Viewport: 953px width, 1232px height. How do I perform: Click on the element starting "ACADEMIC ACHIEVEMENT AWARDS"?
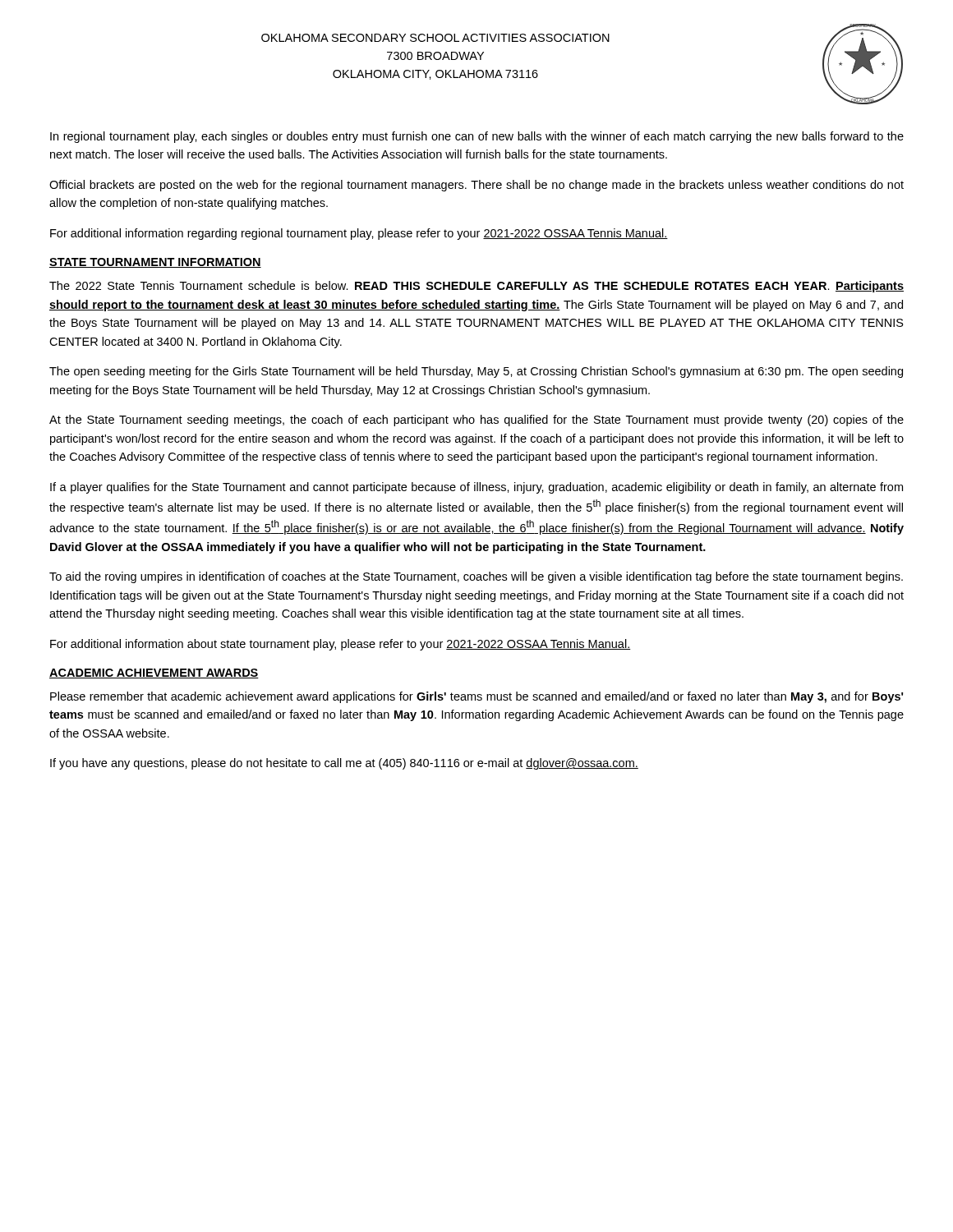[154, 673]
